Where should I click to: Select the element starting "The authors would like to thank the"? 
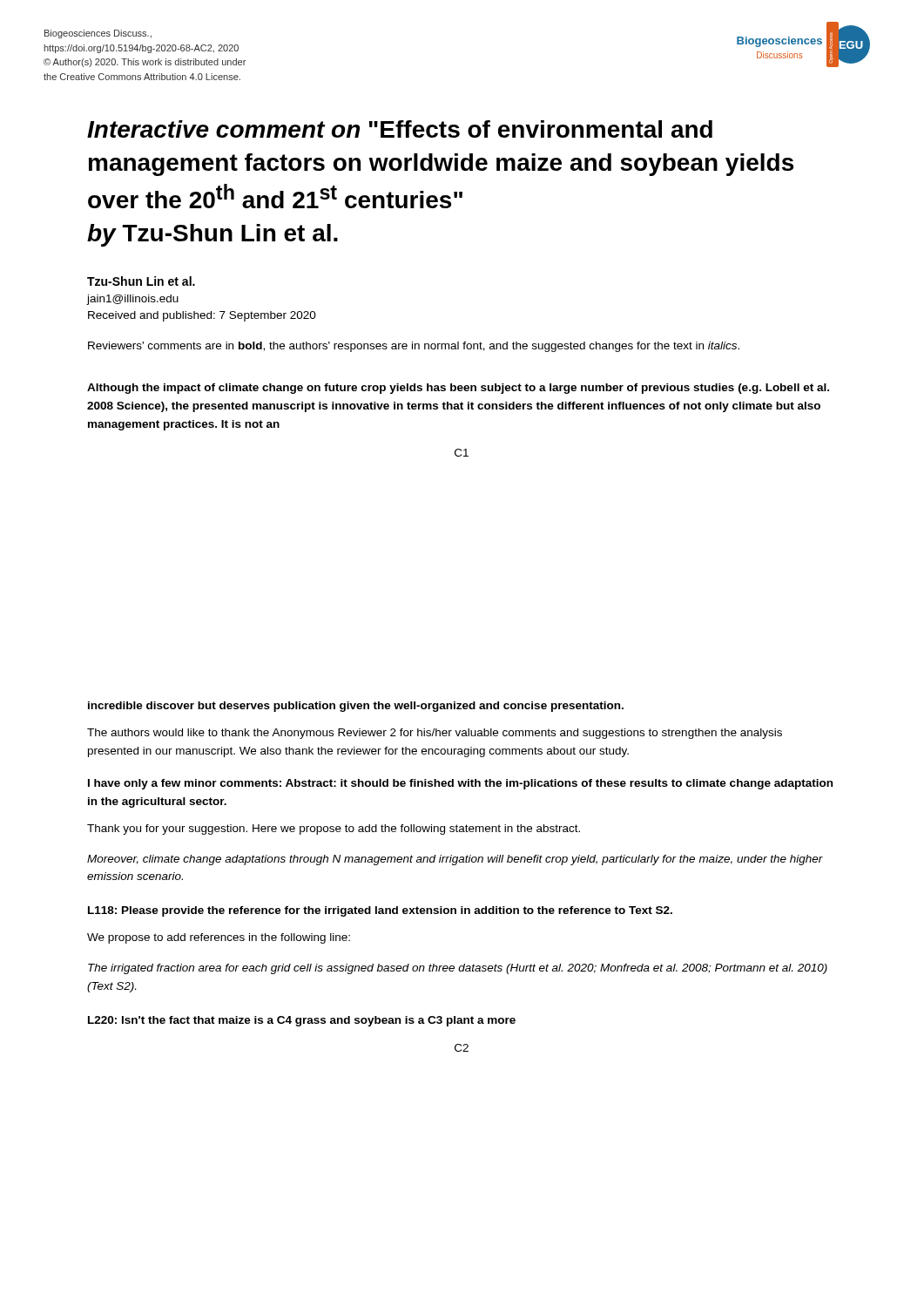coord(462,742)
